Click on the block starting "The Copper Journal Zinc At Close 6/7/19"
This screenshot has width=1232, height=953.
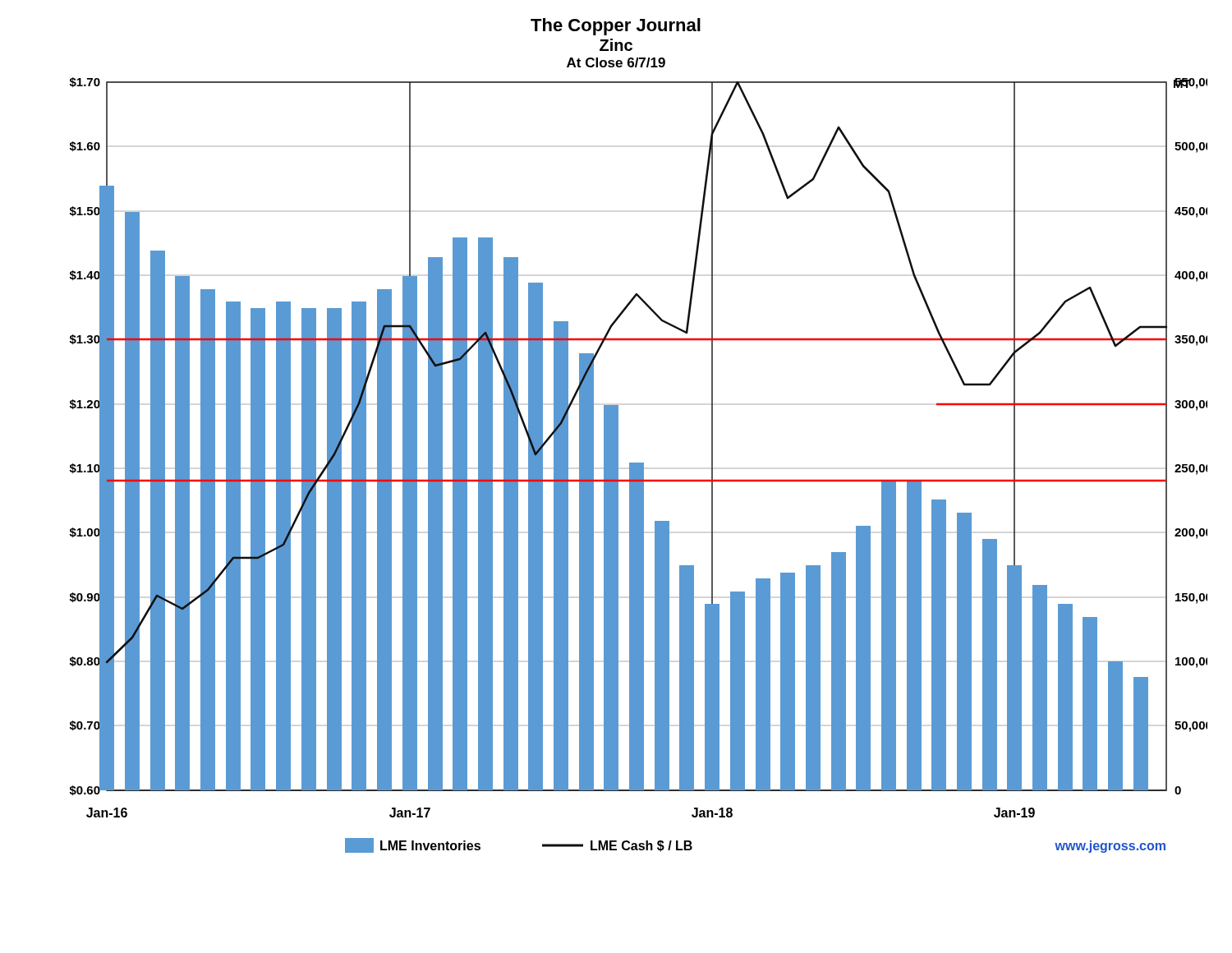616,43
